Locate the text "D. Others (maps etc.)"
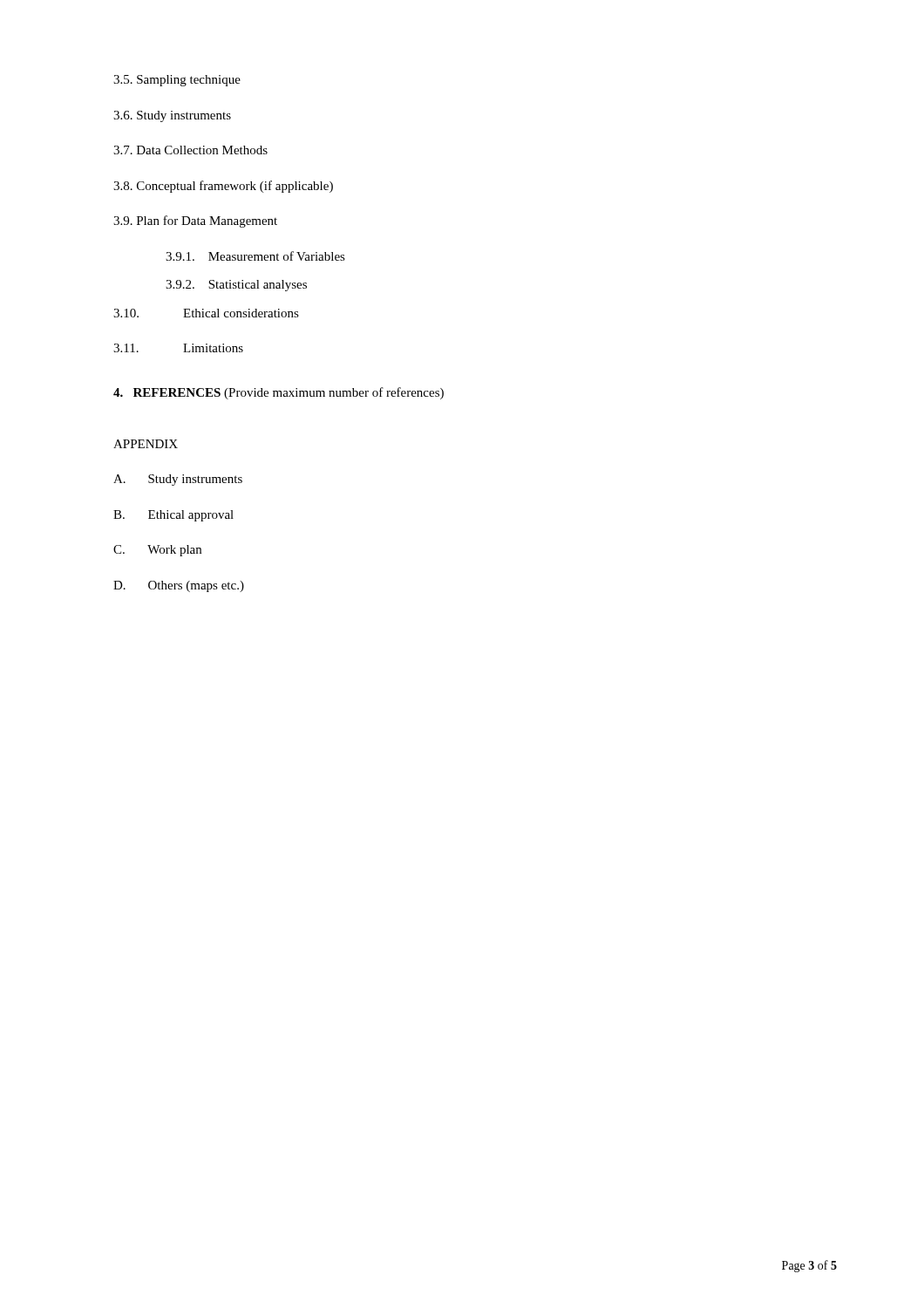Viewport: 924px width, 1308px height. pyautogui.click(x=179, y=585)
